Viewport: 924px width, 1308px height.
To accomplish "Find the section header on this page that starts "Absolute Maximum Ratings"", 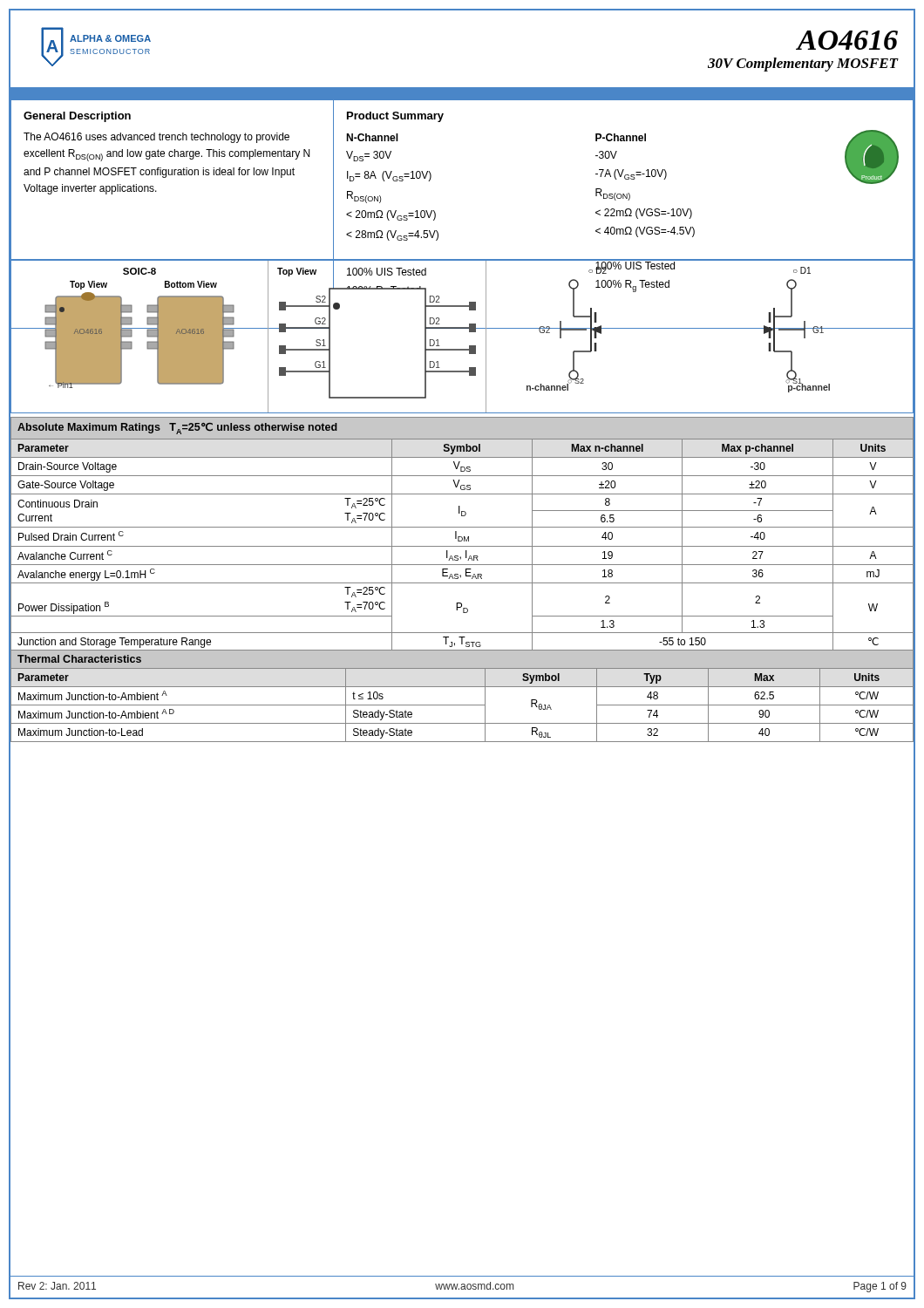I will 177,428.
